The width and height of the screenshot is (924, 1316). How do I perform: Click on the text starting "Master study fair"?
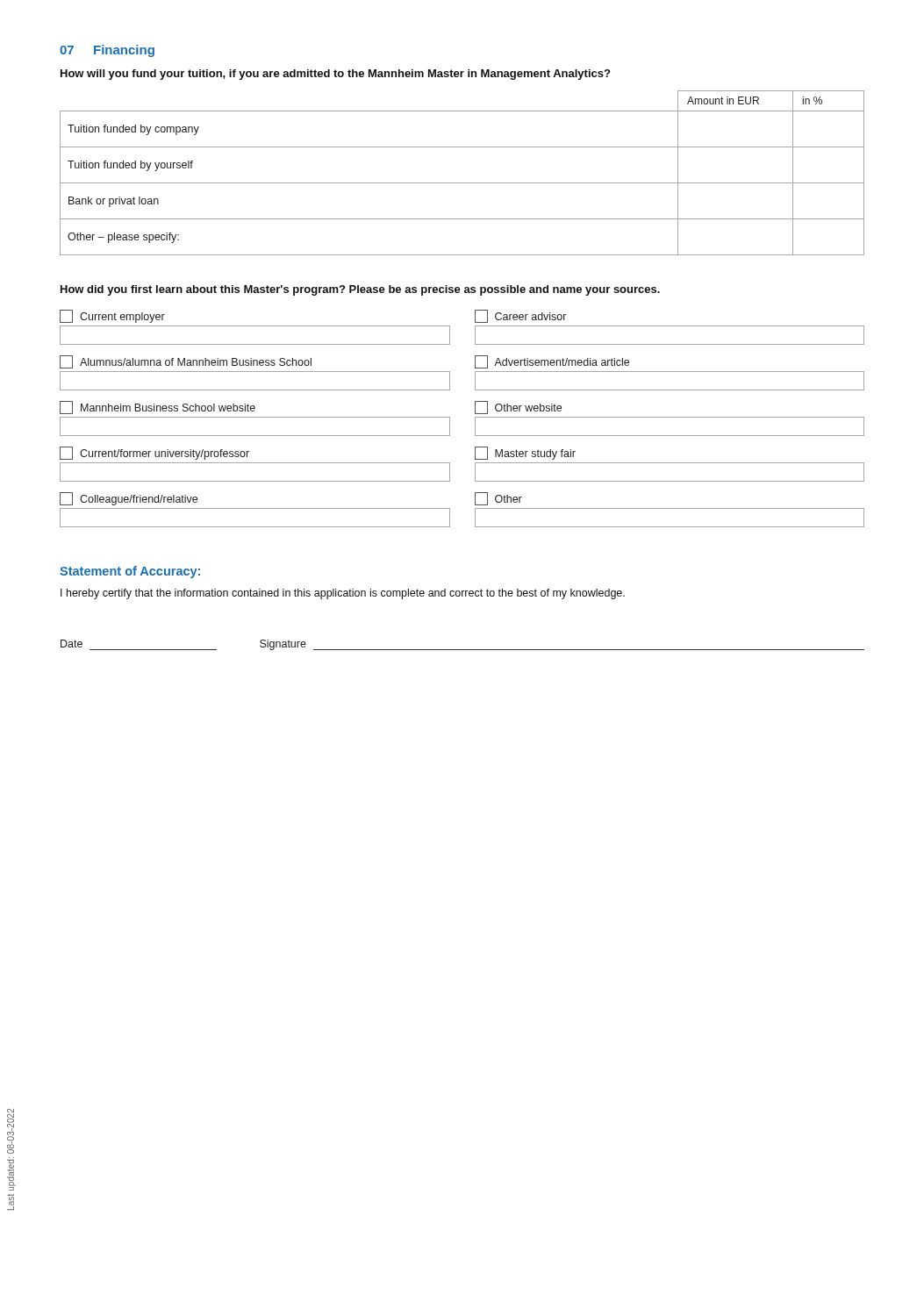pos(669,464)
